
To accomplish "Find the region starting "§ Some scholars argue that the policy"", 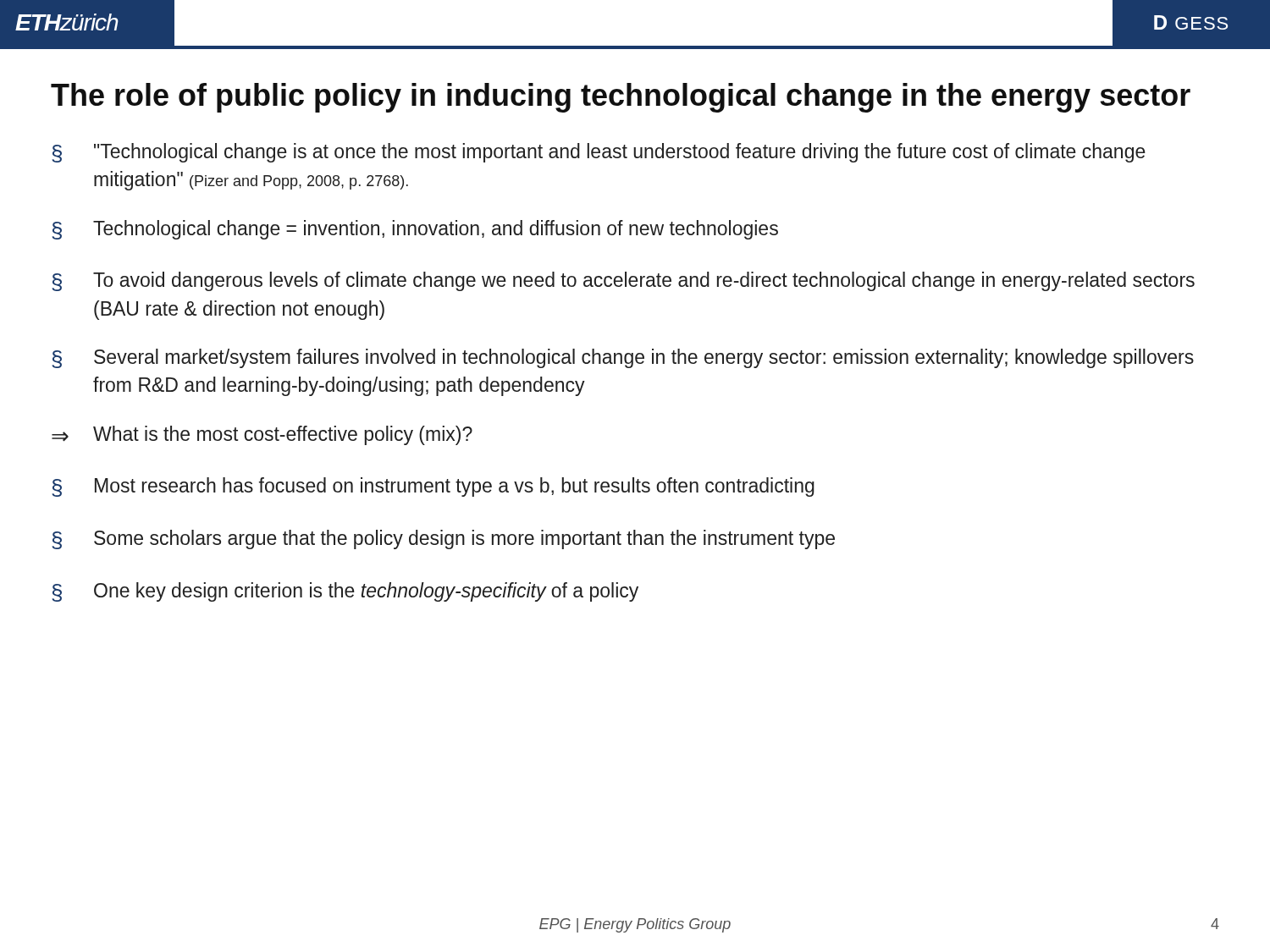I will (x=635, y=541).
